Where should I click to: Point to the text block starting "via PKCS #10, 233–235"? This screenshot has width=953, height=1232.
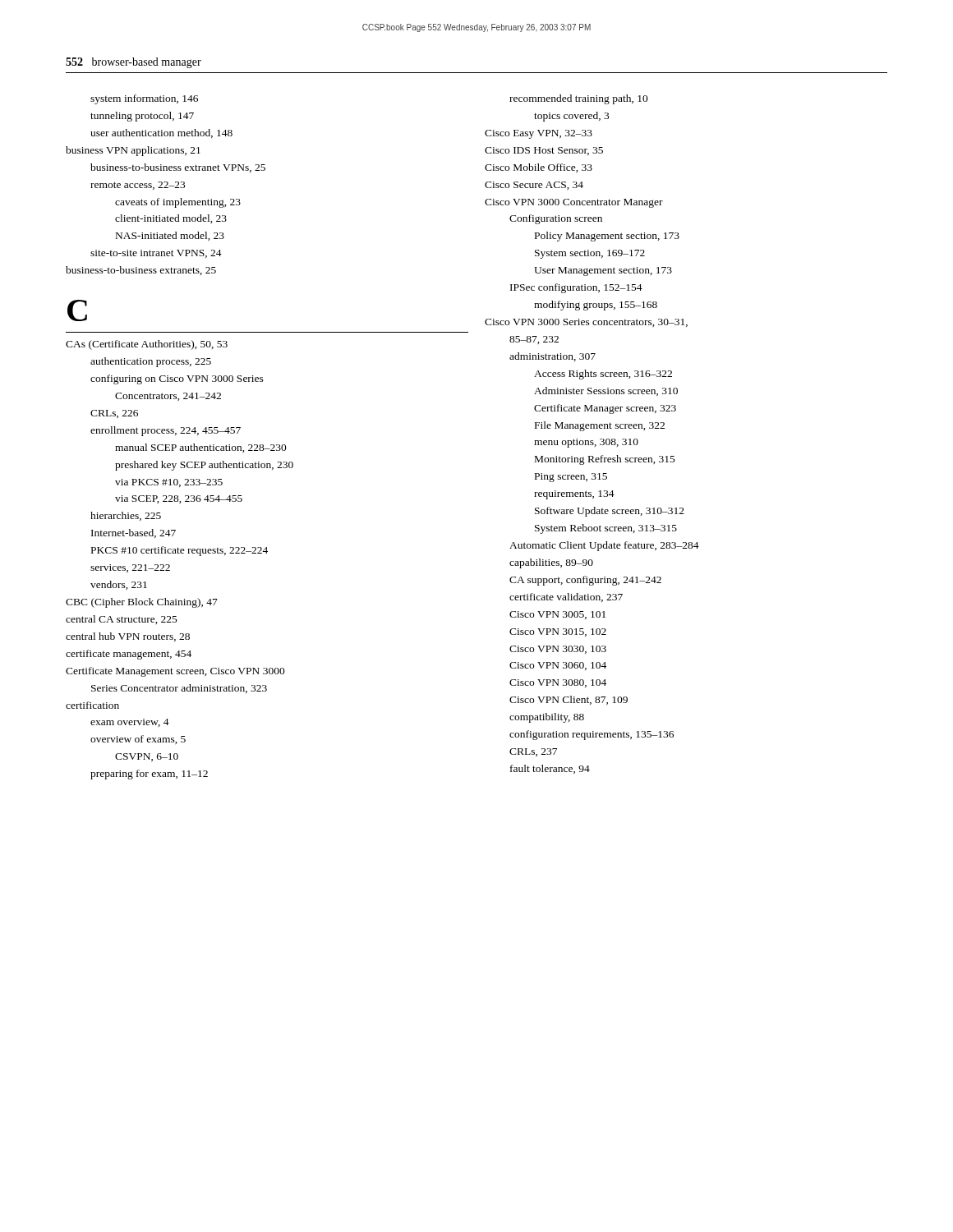[x=169, y=481]
